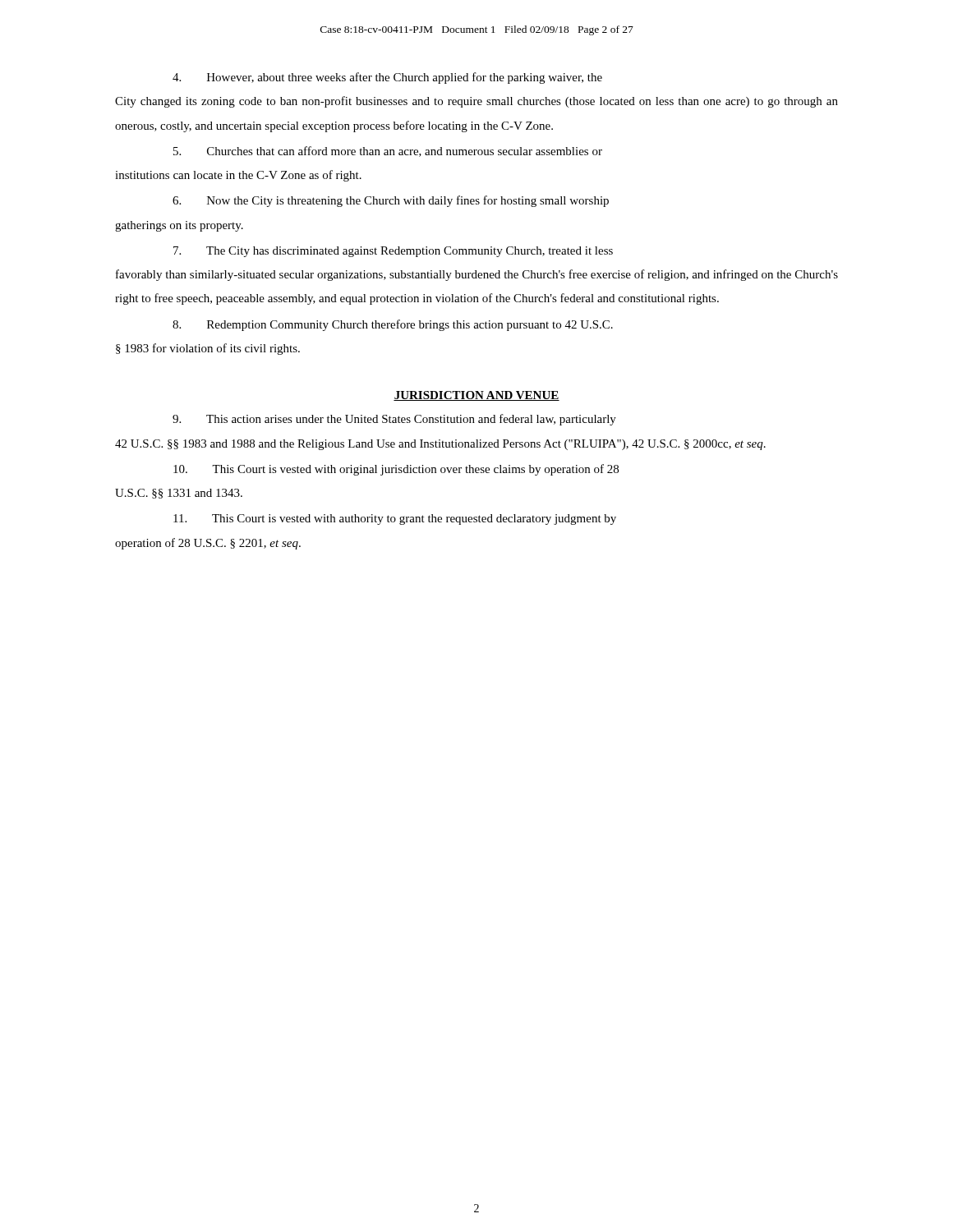Click on the block starting "4. However, about three weeks after"
953x1232 pixels.
click(476, 102)
